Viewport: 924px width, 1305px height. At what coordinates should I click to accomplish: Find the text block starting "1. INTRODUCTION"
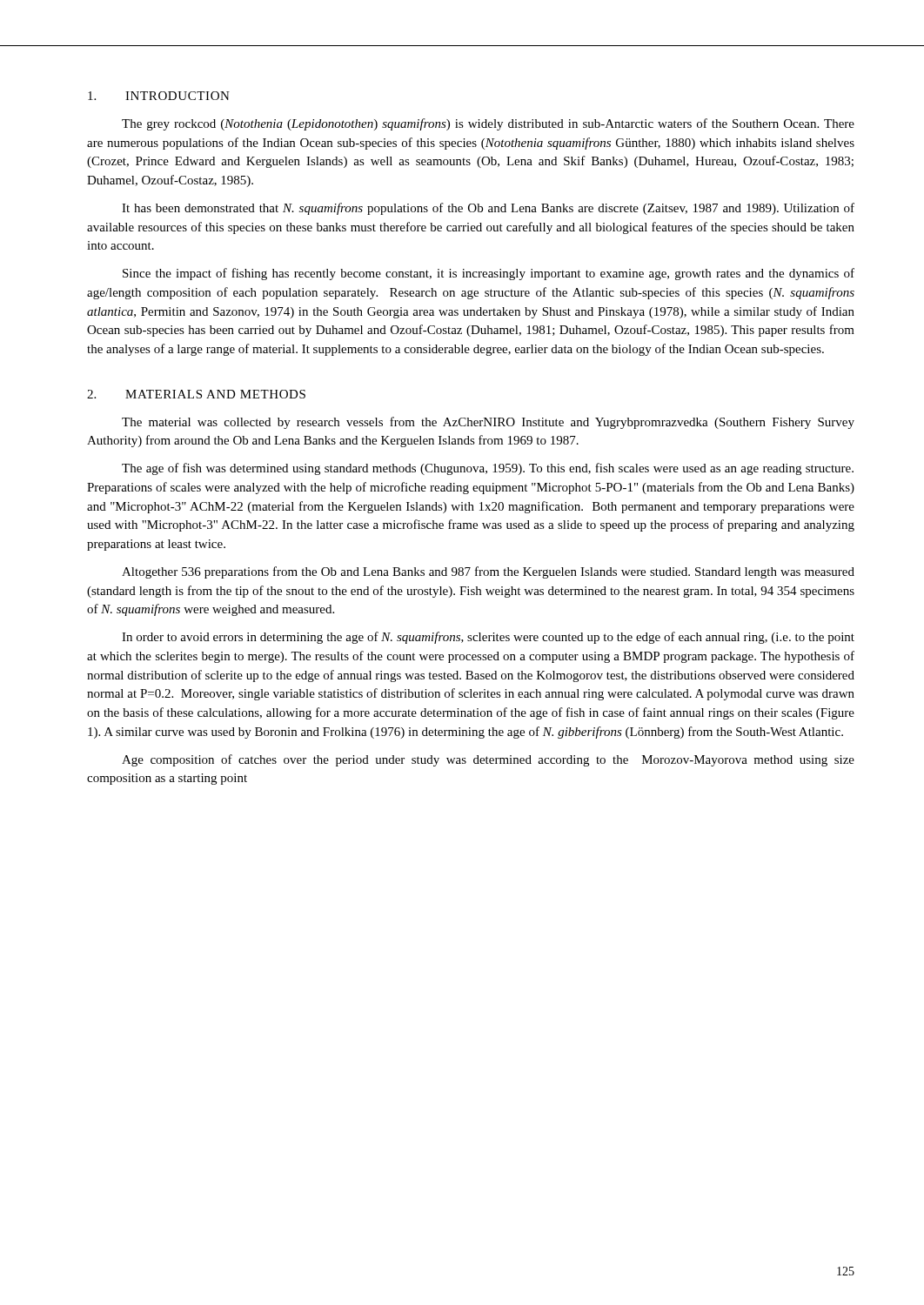159,97
